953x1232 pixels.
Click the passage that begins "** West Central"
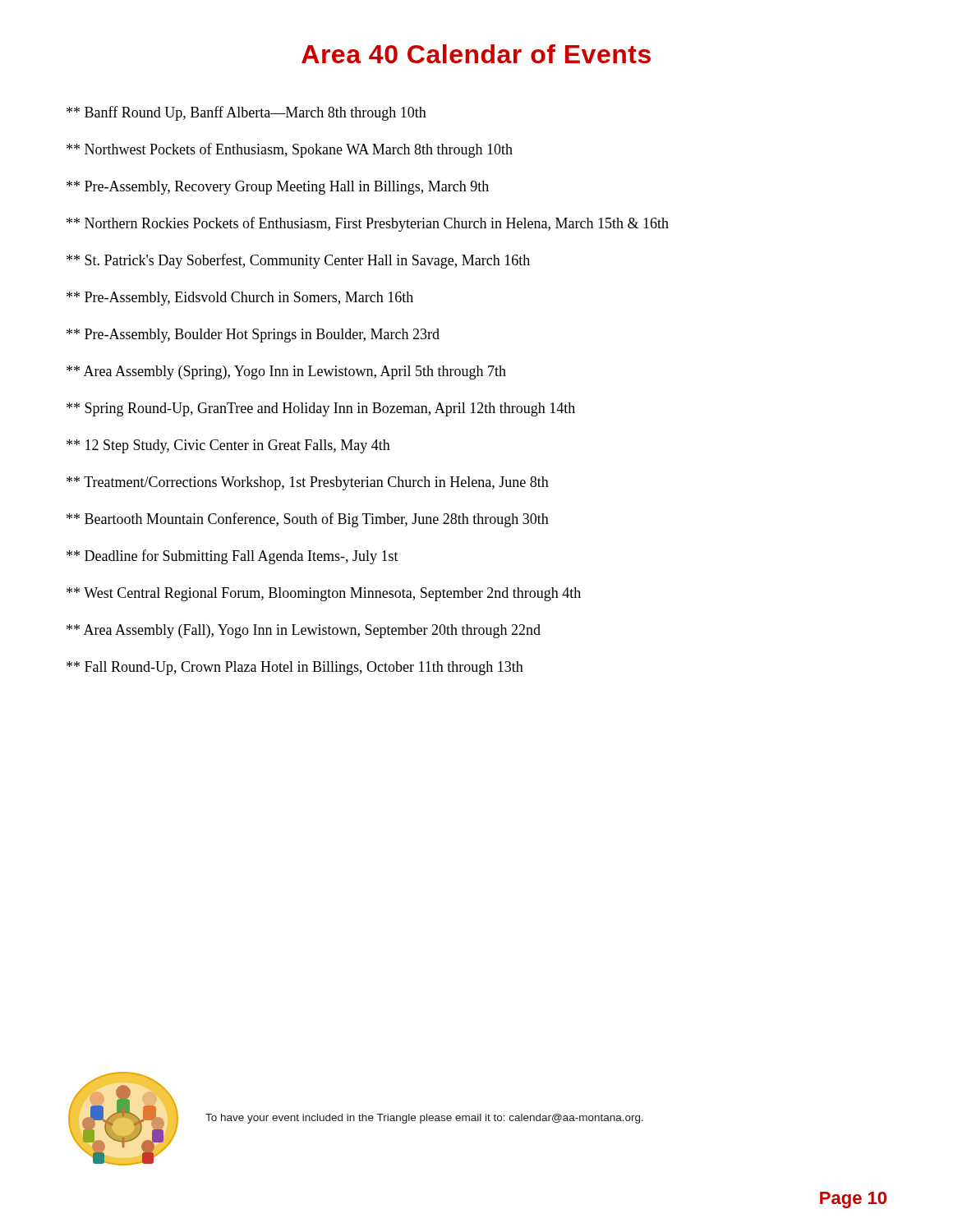click(x=323, y=593)
